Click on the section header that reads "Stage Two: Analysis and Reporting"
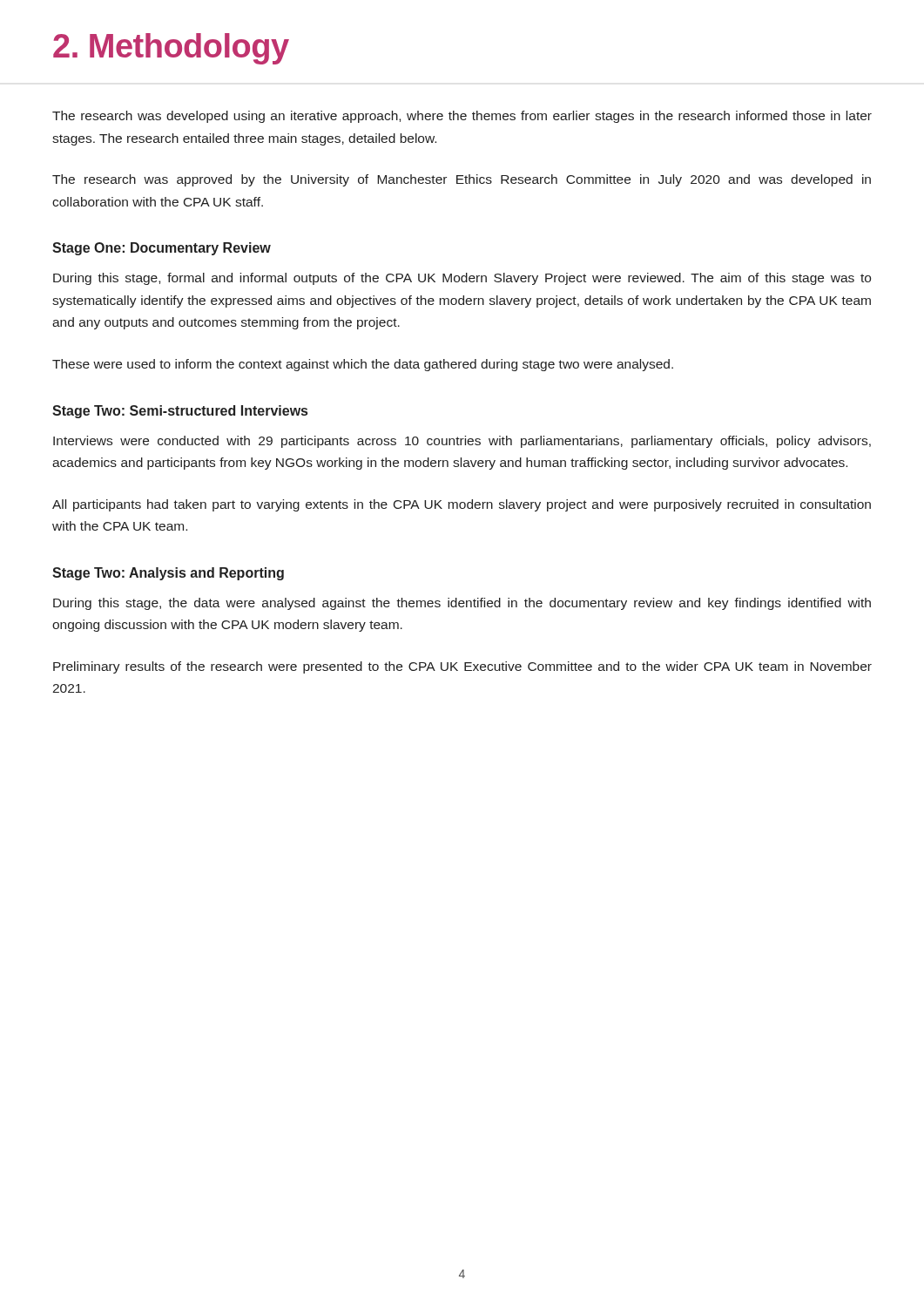This screenshot has width=924, height=1307. tap(168, 573)
